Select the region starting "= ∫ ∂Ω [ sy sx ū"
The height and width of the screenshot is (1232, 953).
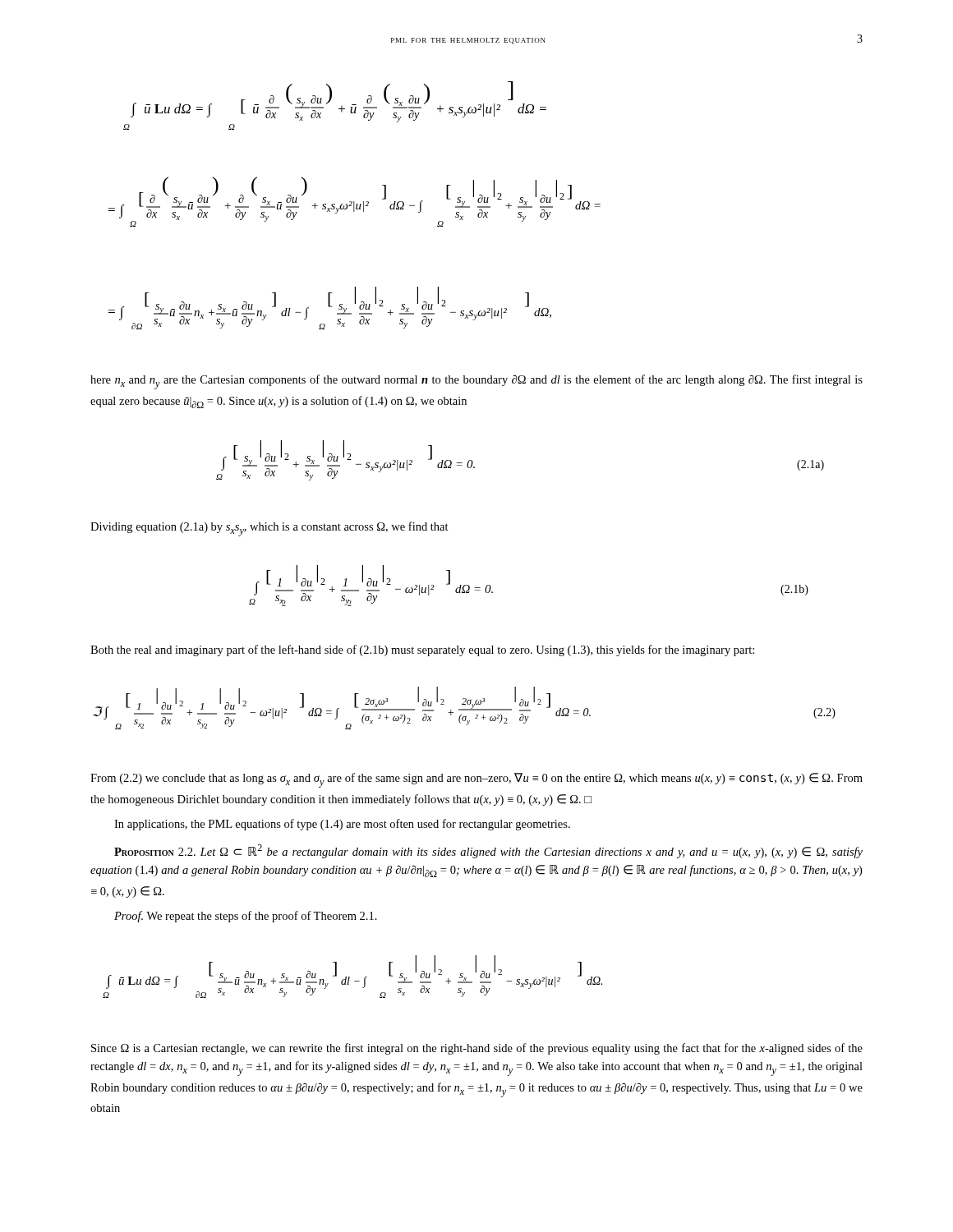pos(476,315)
